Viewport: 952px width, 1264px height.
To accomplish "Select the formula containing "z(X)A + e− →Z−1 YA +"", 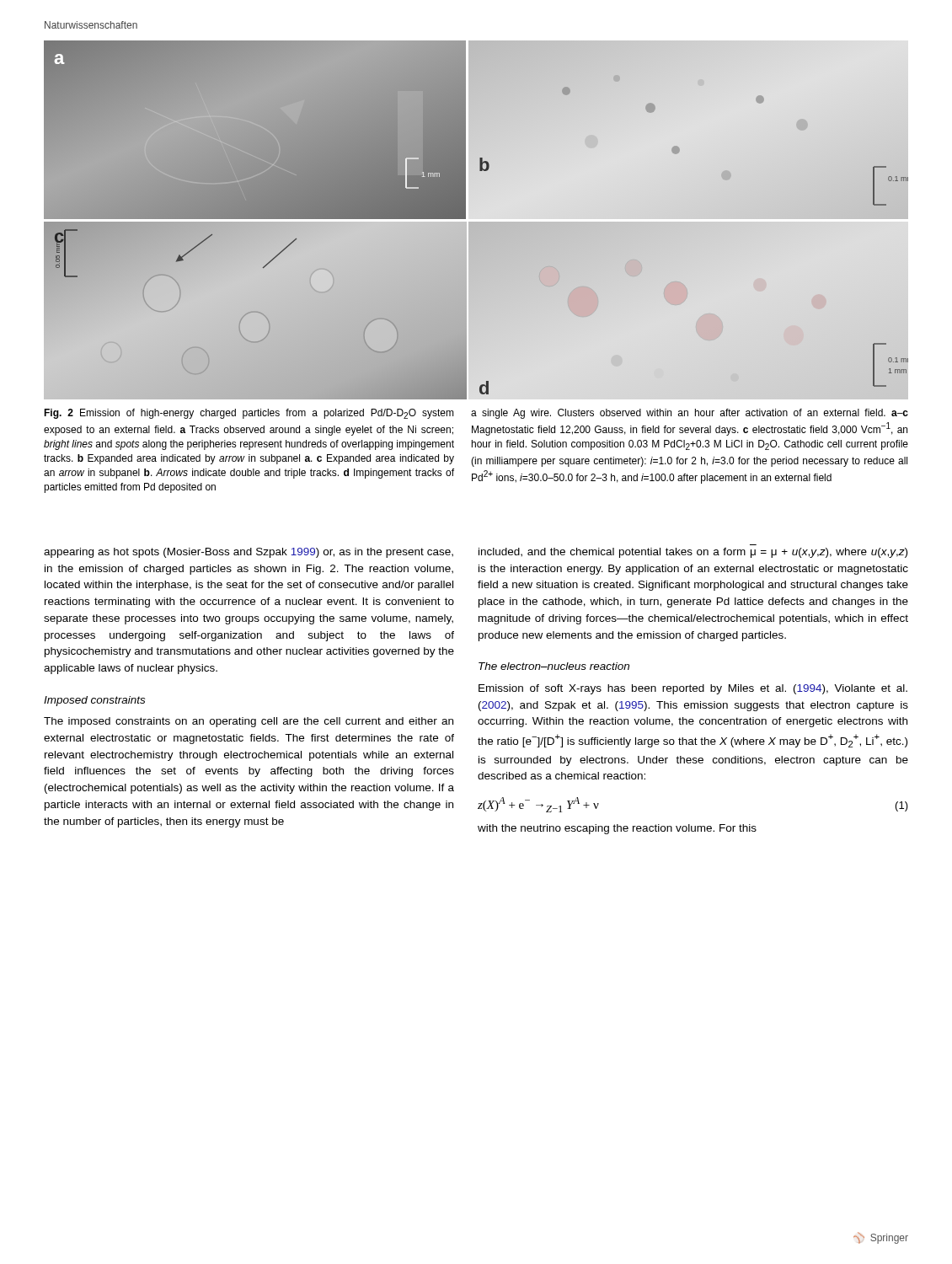I will (x=549, y=806).
